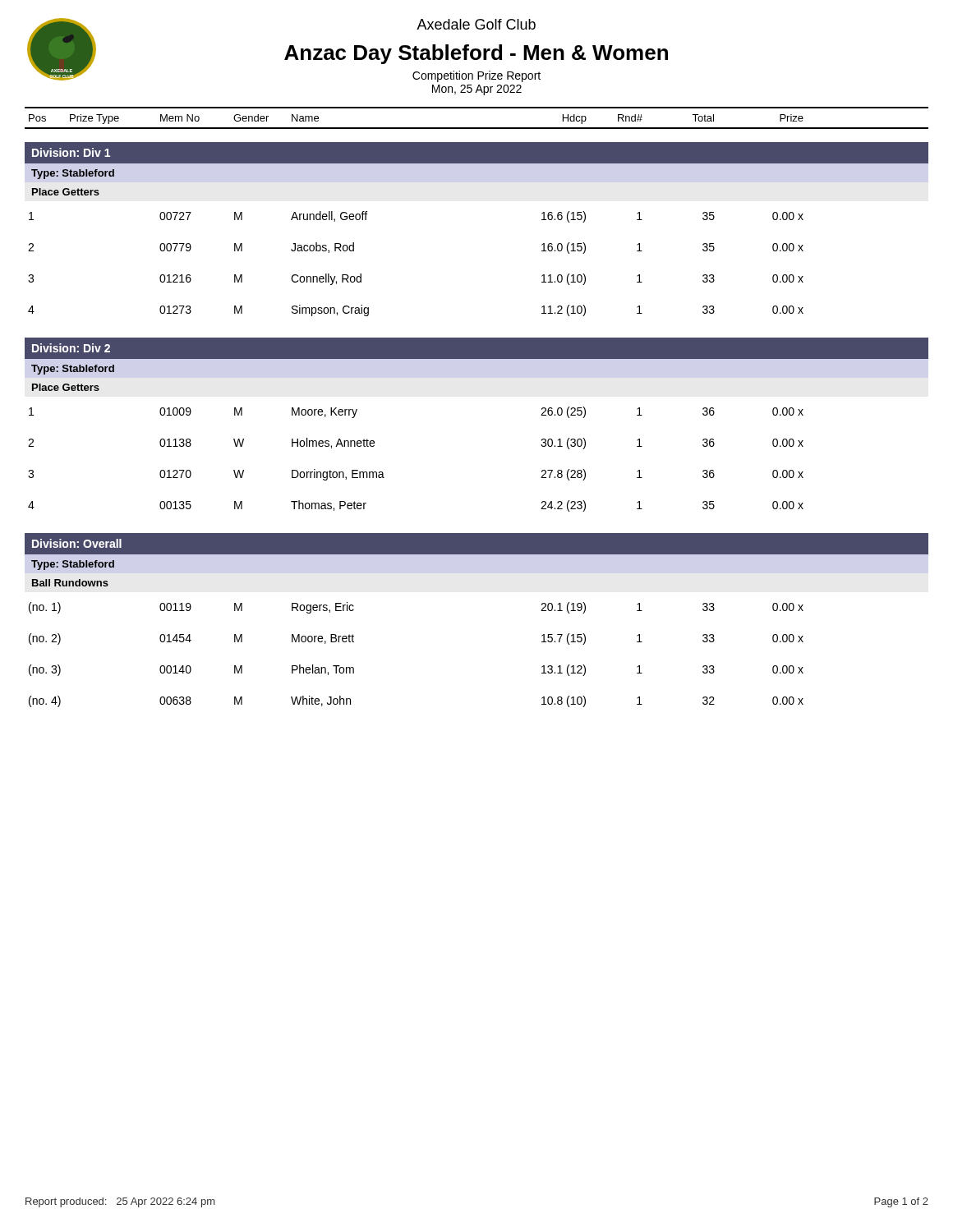Screen dimensions: 1232x953
Task: Locate the text "Anzac Day Stableford - Men & Women"
Action: [476, 53]
